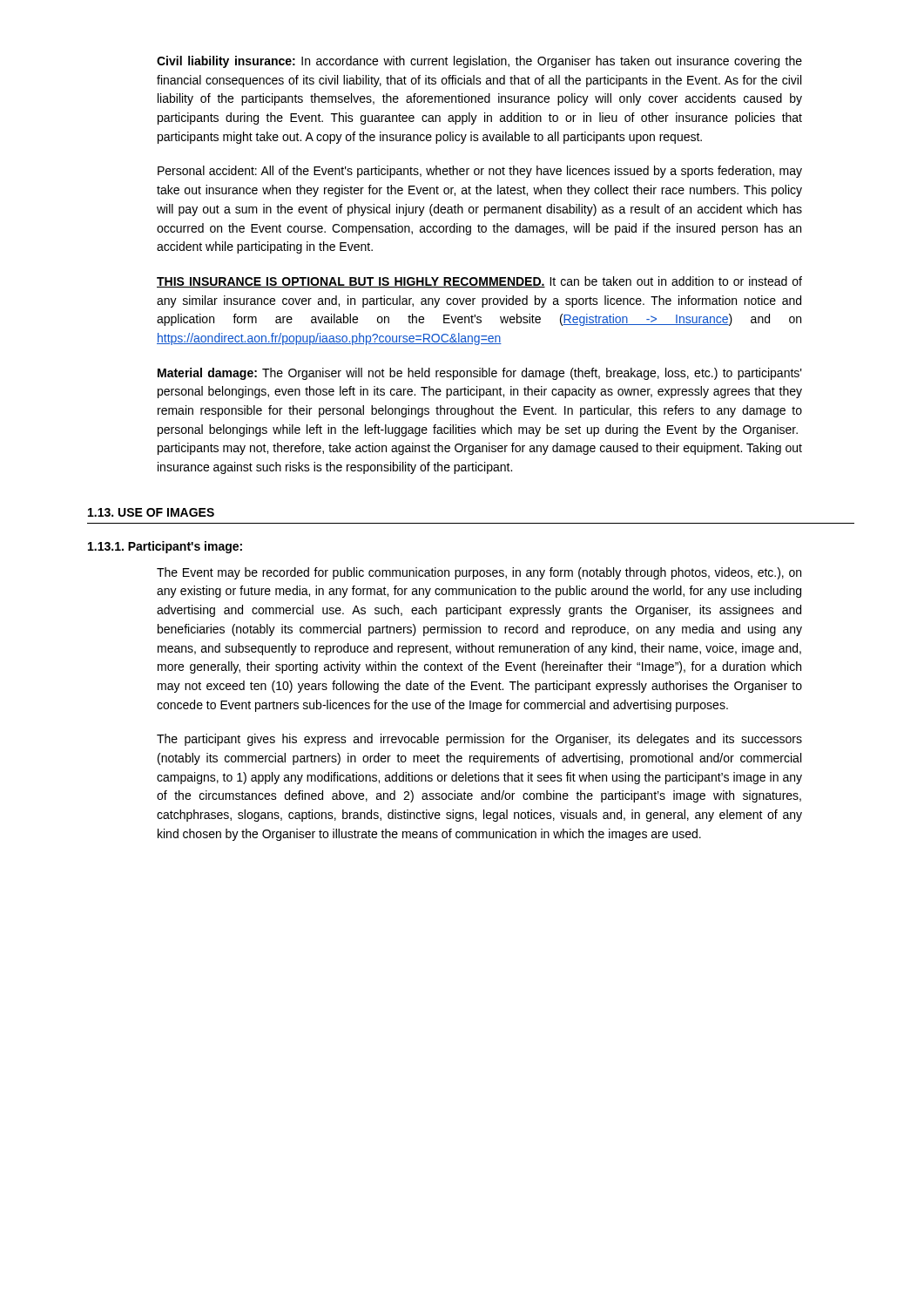This screenshot has height=1307, width=924.
Task: Find the text block containing "The participant gives his"
Action: click(x=479, y=786)
